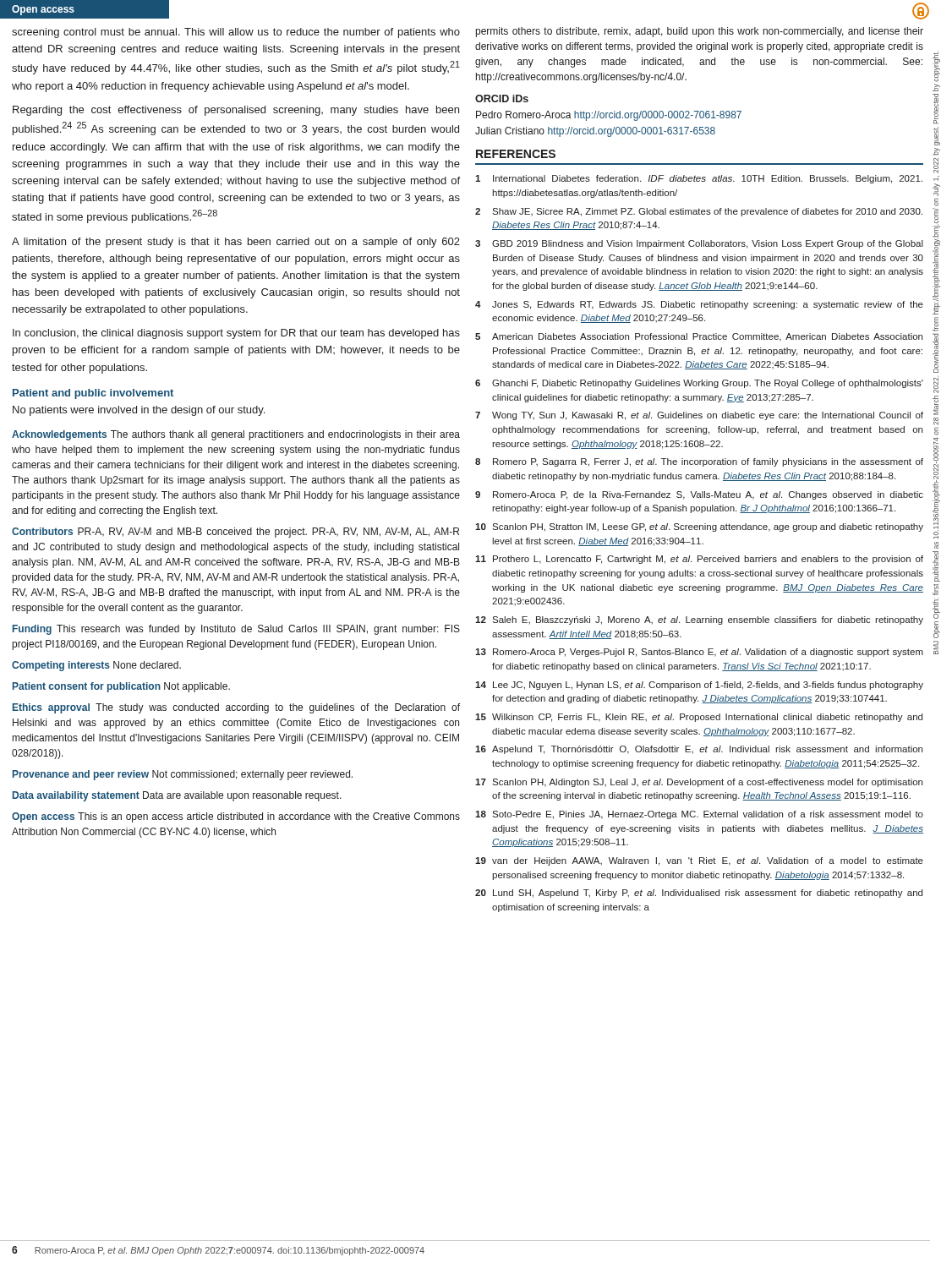Viewport: 952px width, 1268px height.
Task: Navigate to the text block starting "Patient and public involvement"
Action: (x=93, y=392)
